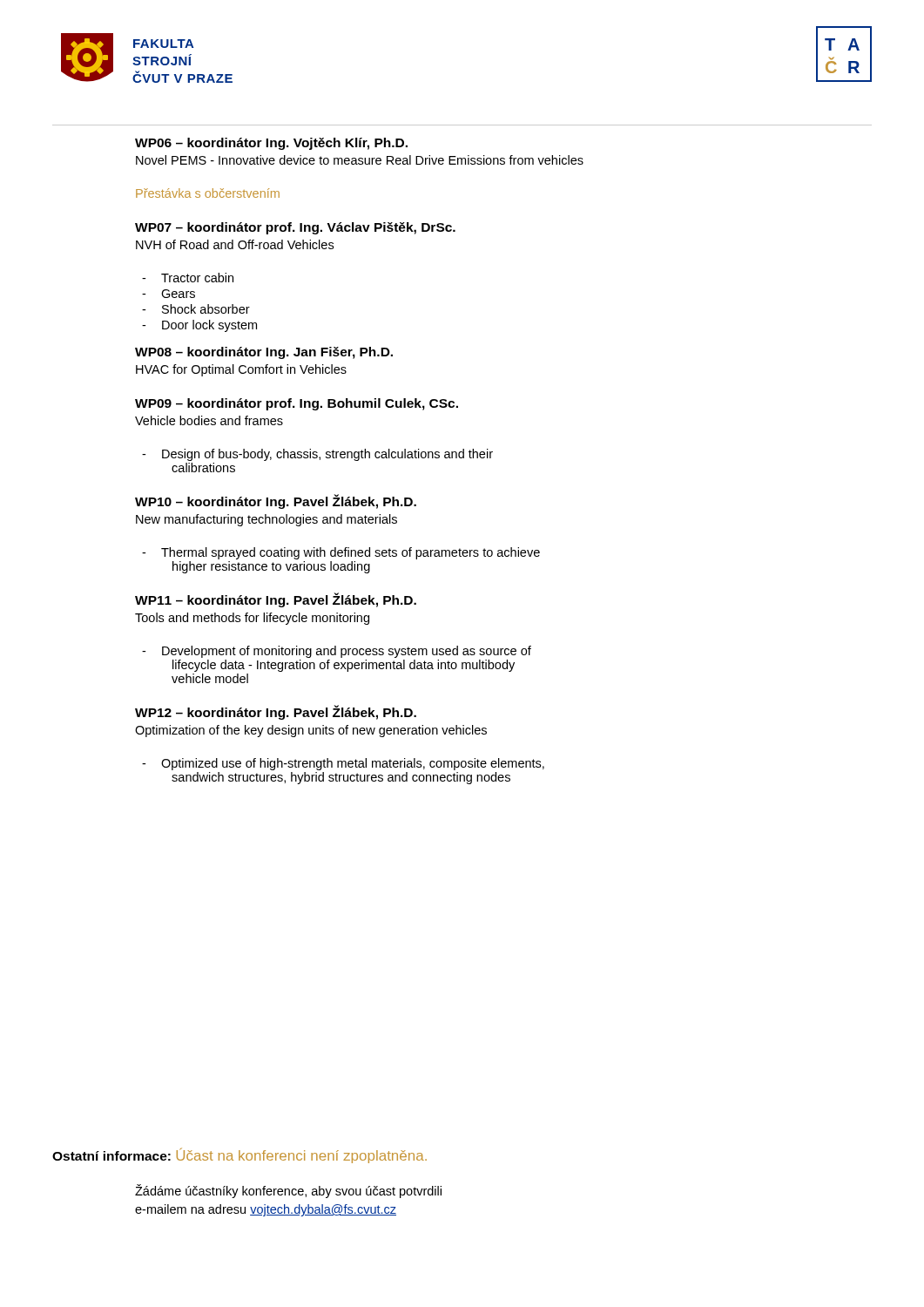
Task: Point to the region starting "WP11 – koordinátor Ing. Pavel Žlábek, Ph.D. Tools"
Action: click(x=276, y=600)
